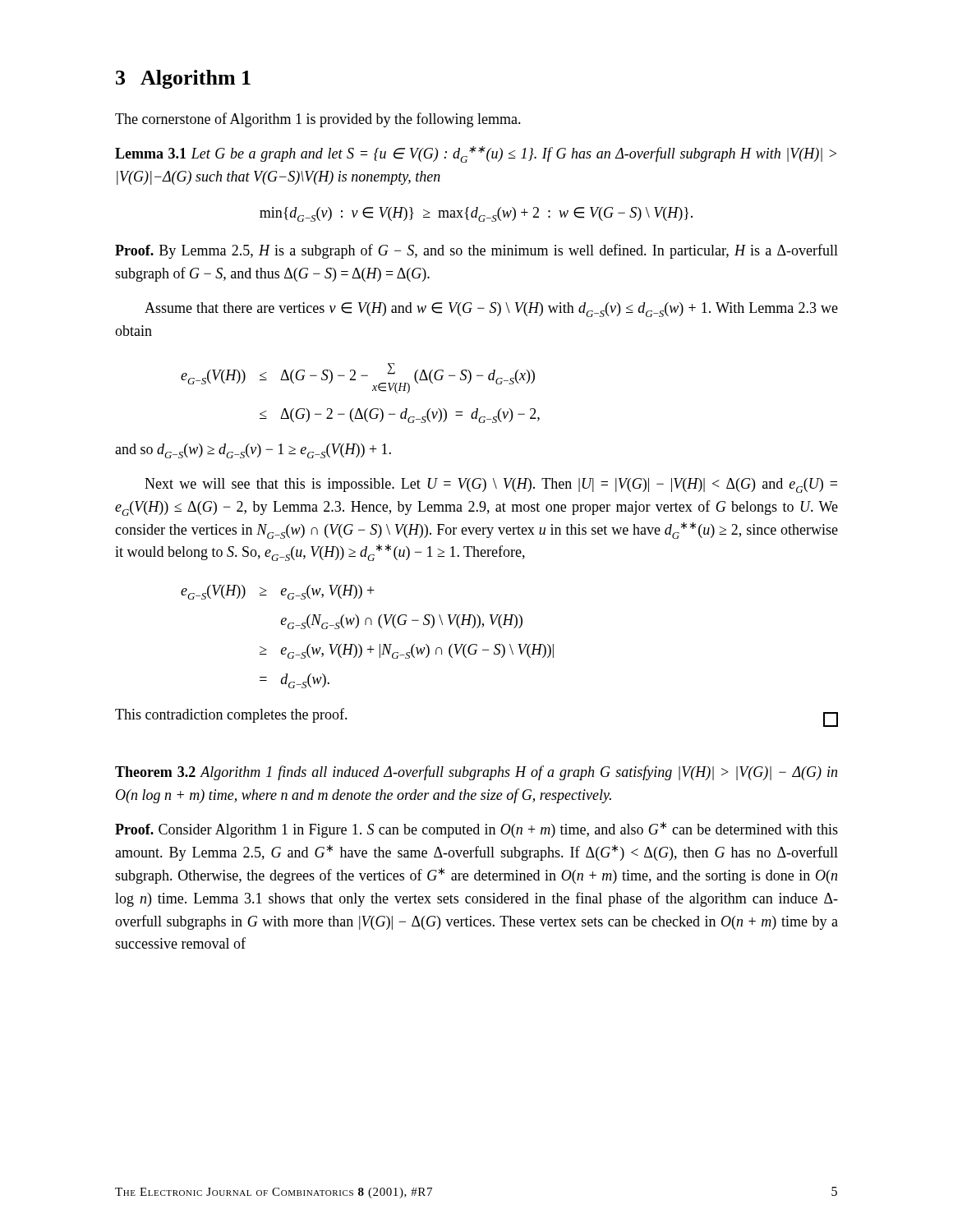Find the text block that says "Assume that there are vertices v ∈"
953x1232 pixels.
[476, 320]
